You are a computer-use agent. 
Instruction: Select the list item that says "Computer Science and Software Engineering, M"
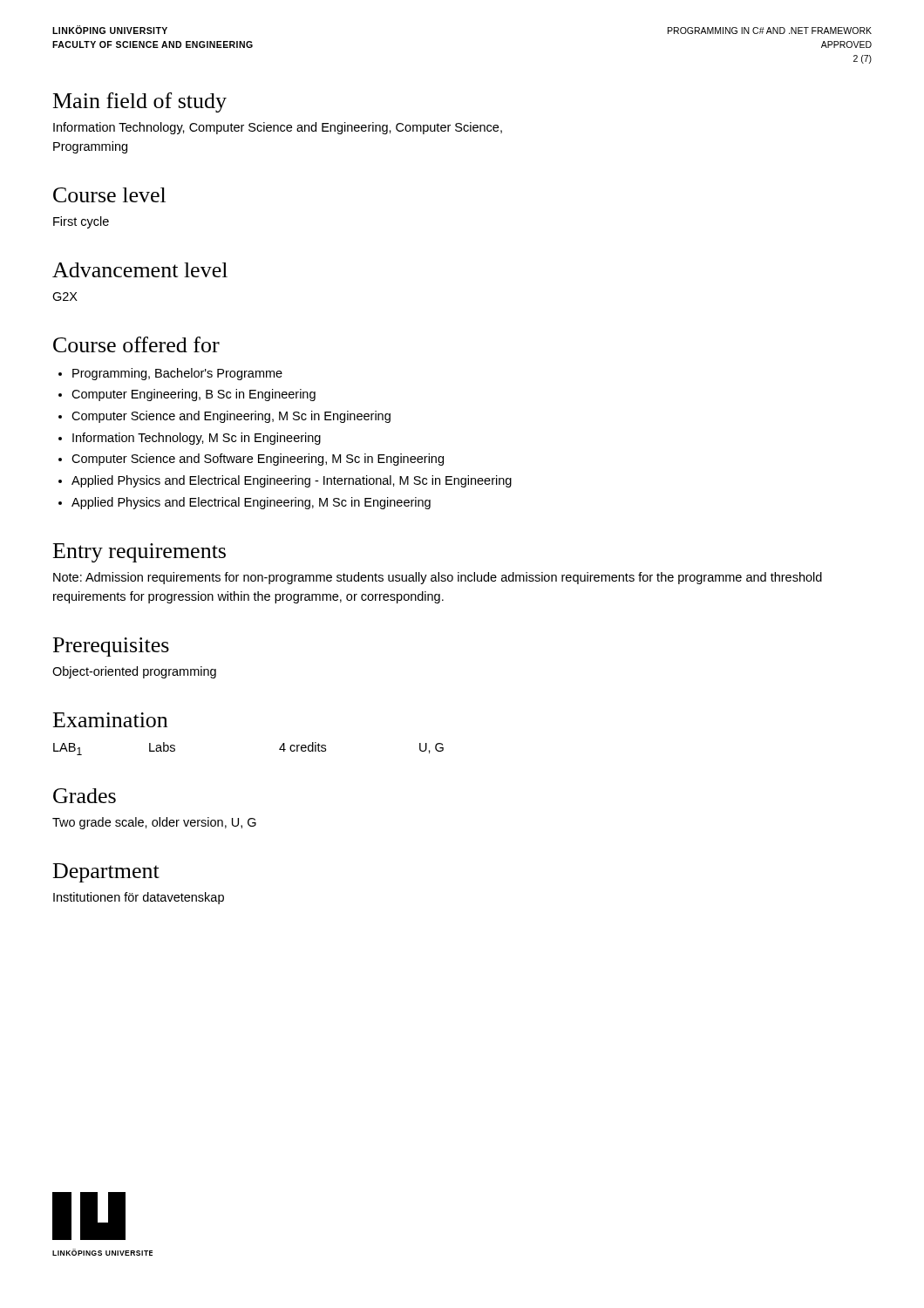click(x=258, y=459)
